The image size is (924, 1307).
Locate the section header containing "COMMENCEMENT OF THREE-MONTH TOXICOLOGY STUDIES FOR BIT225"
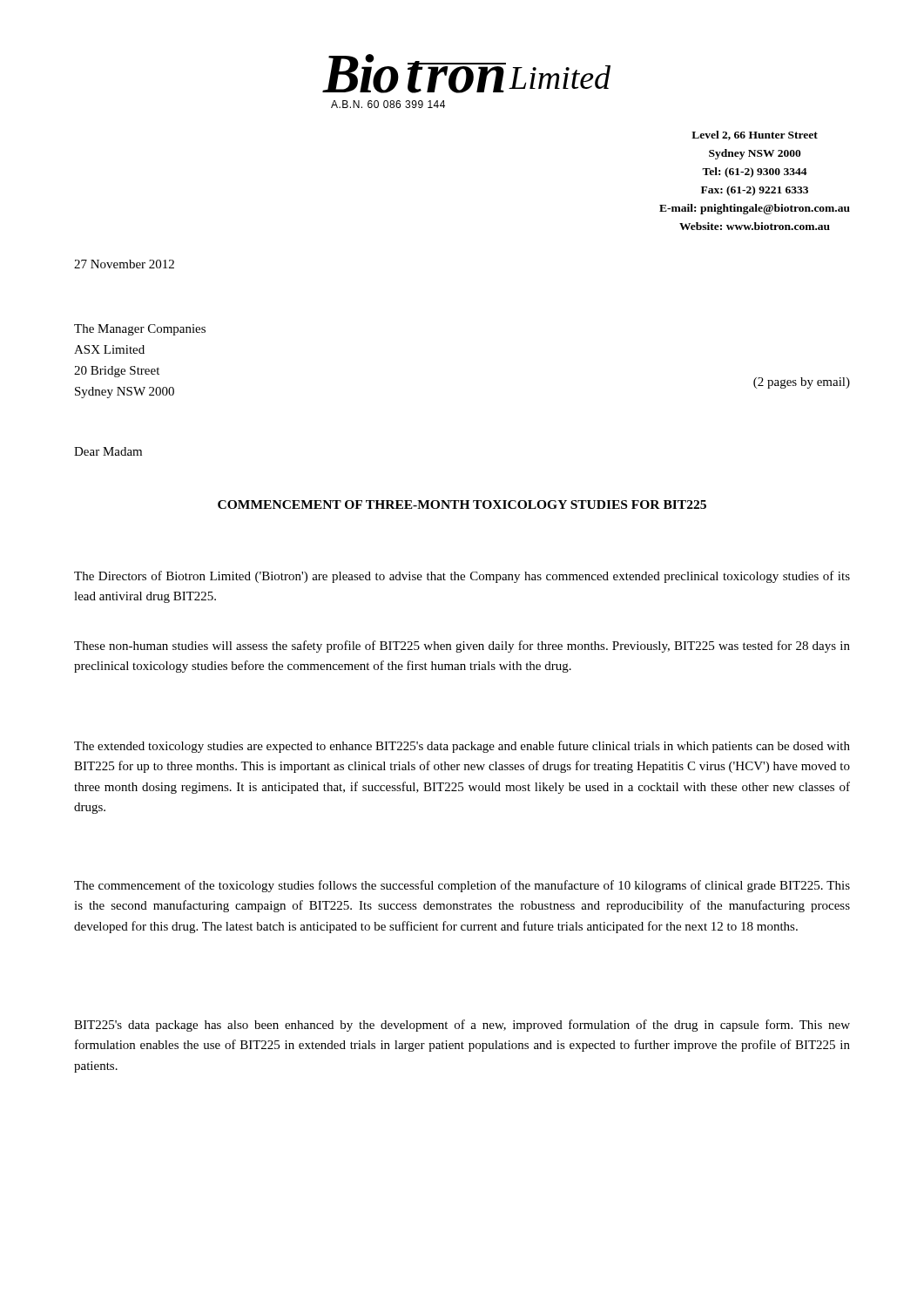[462, 504]
